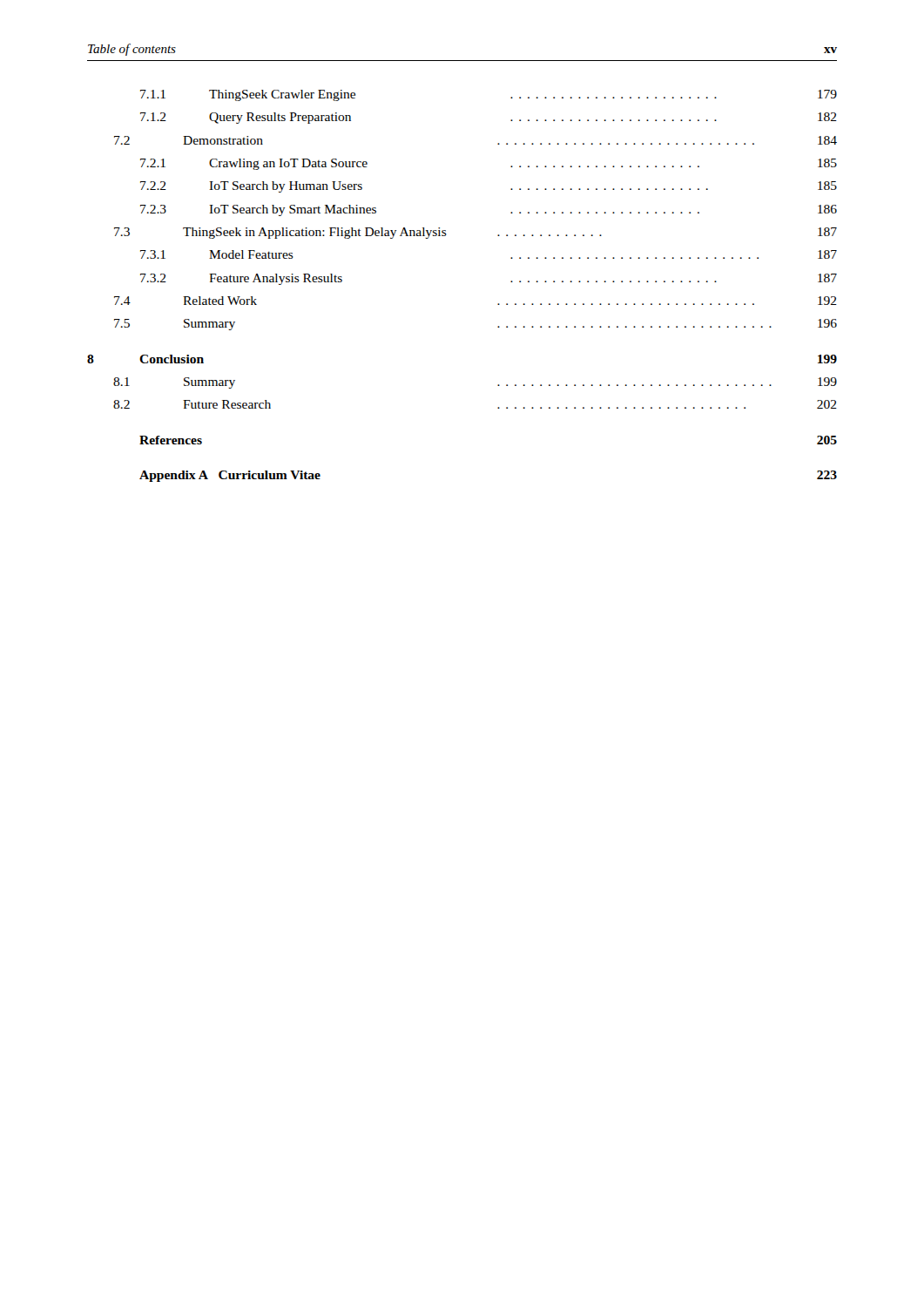This screenshot has width=924, height=1307.
Task: Locate the list item containing "7.4 Related Work . . ."
Action: [128, 300]
